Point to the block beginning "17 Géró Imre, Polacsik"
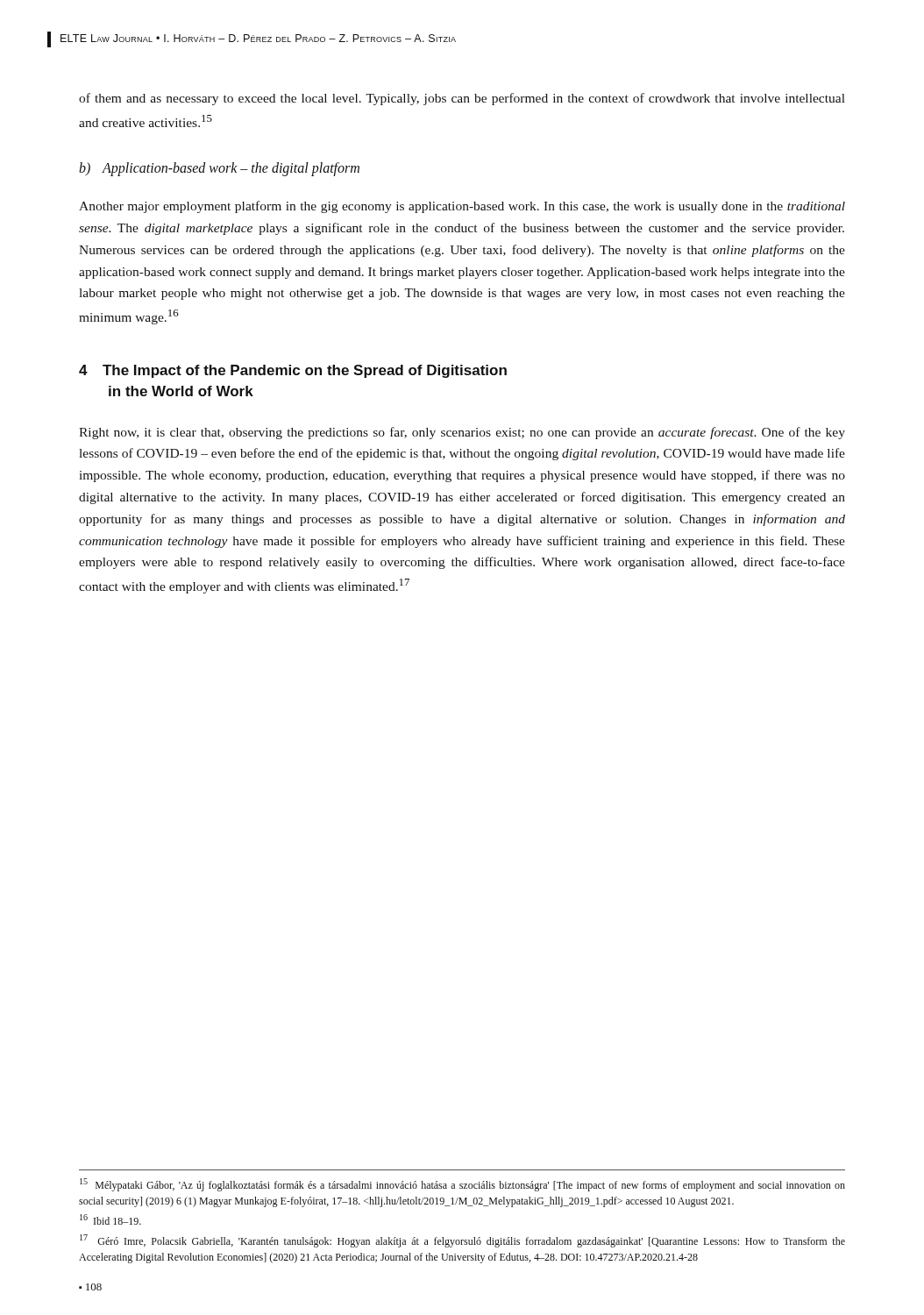The image size is (924, 1315). (462, 1248)
